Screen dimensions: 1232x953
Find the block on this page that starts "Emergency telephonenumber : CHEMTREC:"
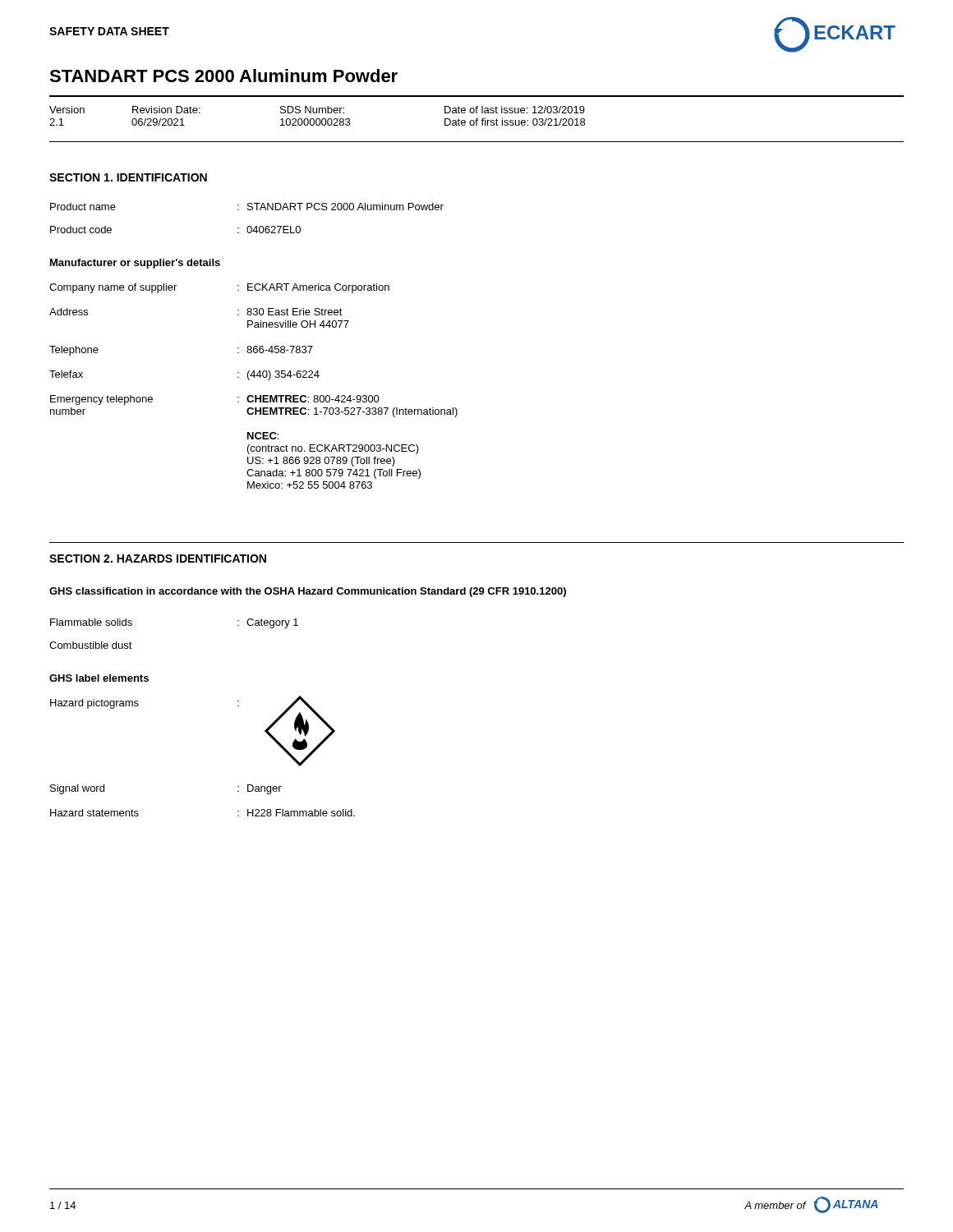(254, 442)
